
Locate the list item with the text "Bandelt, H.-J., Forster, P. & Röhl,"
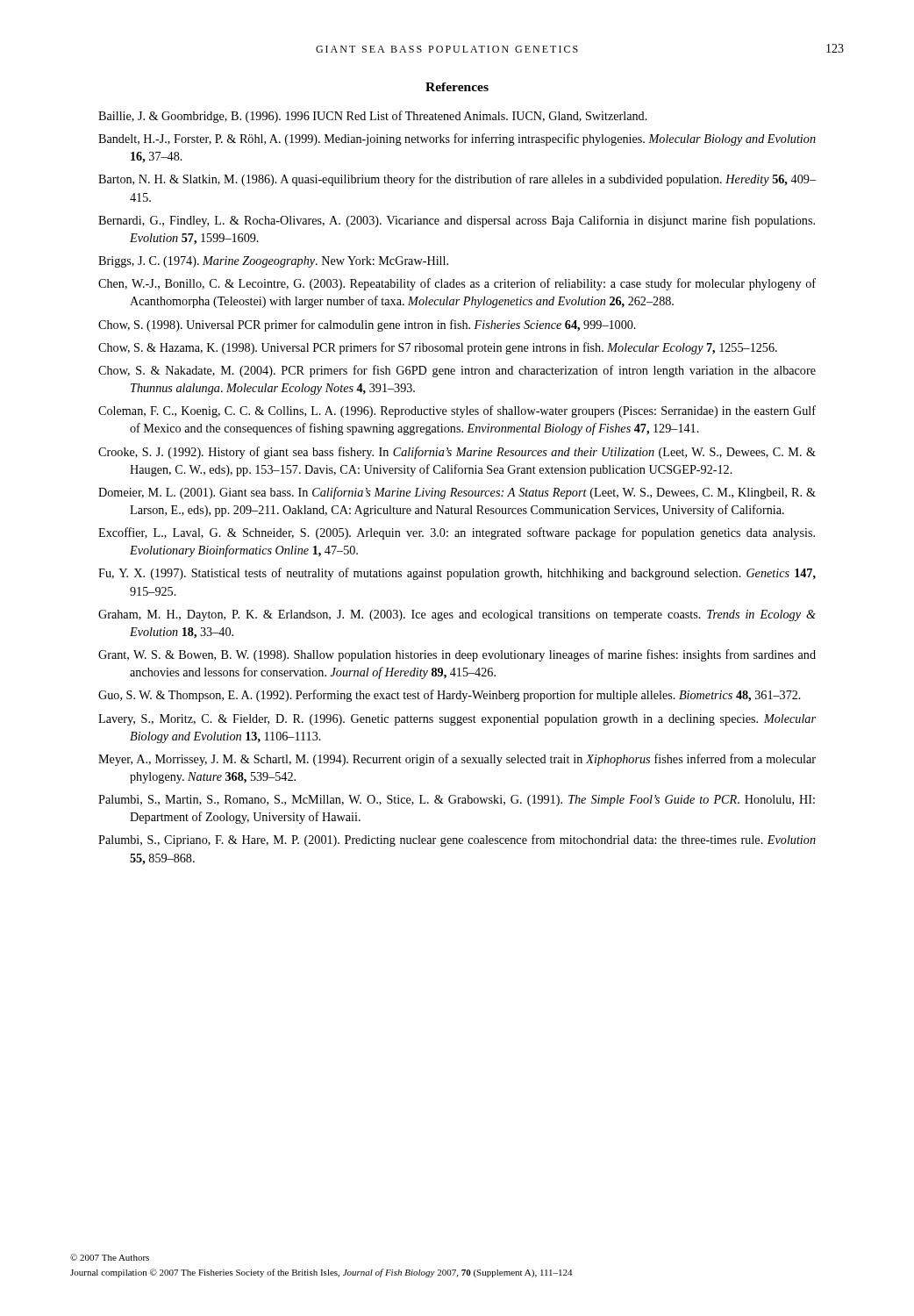tap(457, 148)
